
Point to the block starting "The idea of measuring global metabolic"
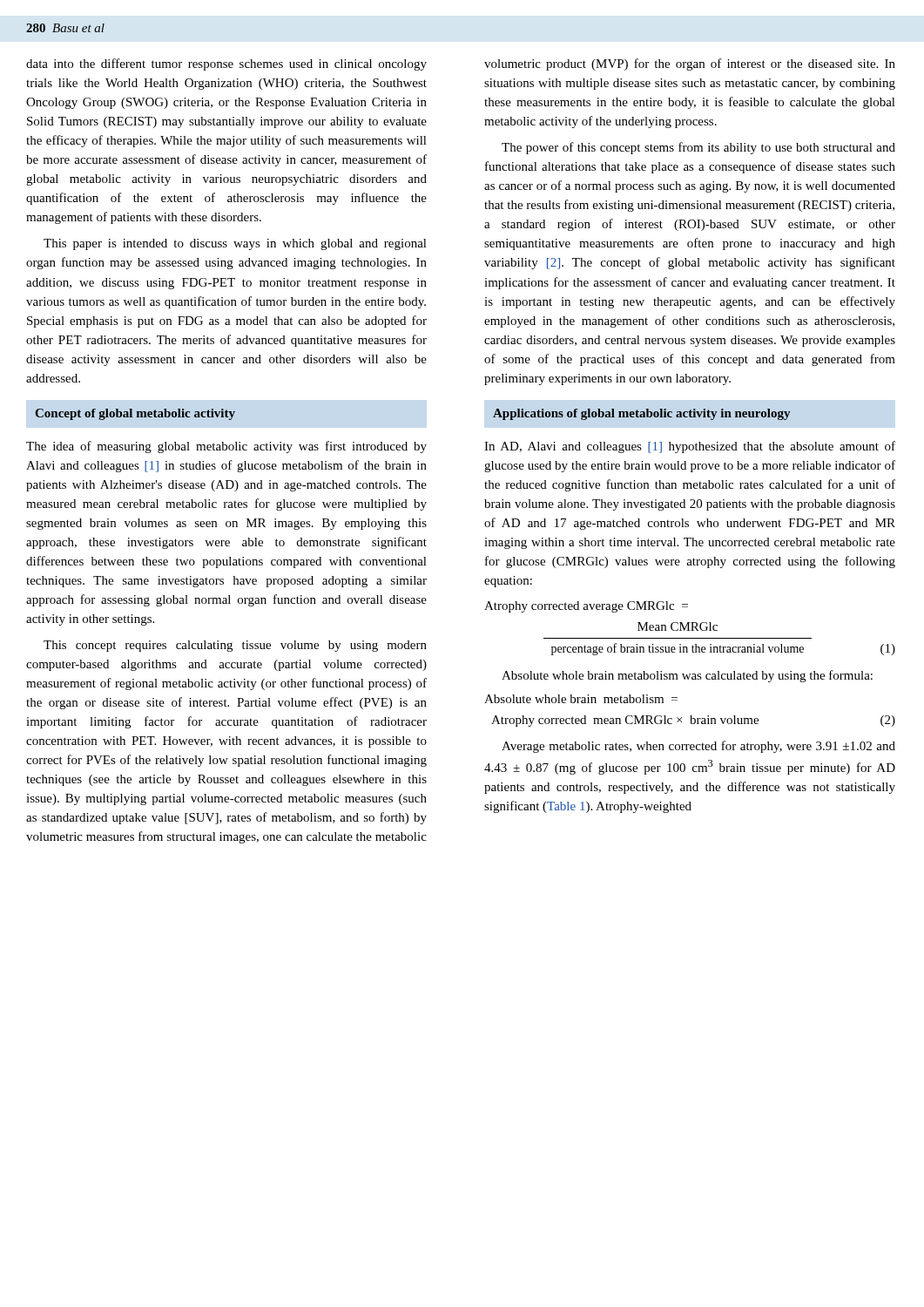[x=226, y=641]
